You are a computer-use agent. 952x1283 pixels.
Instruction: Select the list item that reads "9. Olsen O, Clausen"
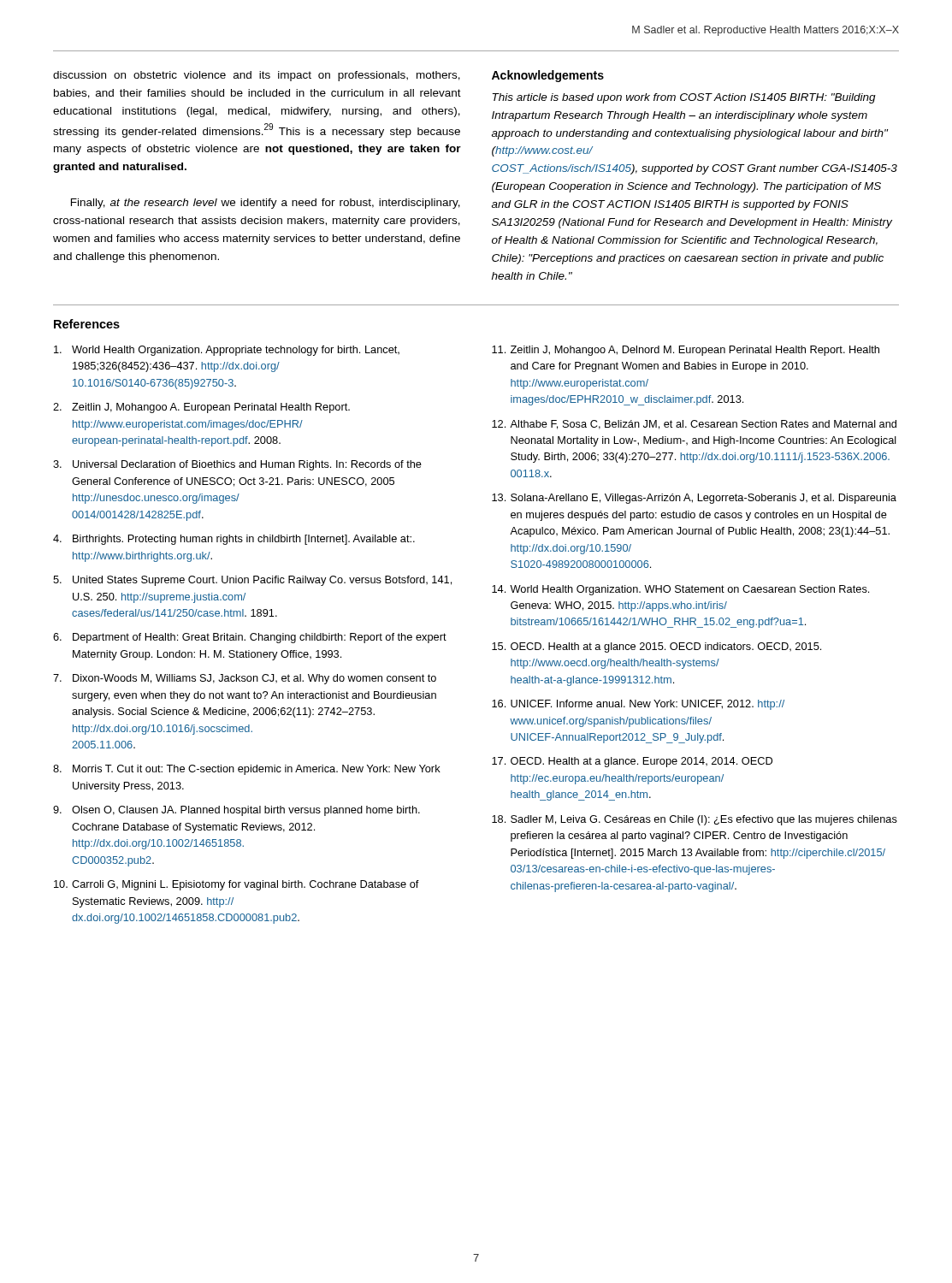(257, 835)
